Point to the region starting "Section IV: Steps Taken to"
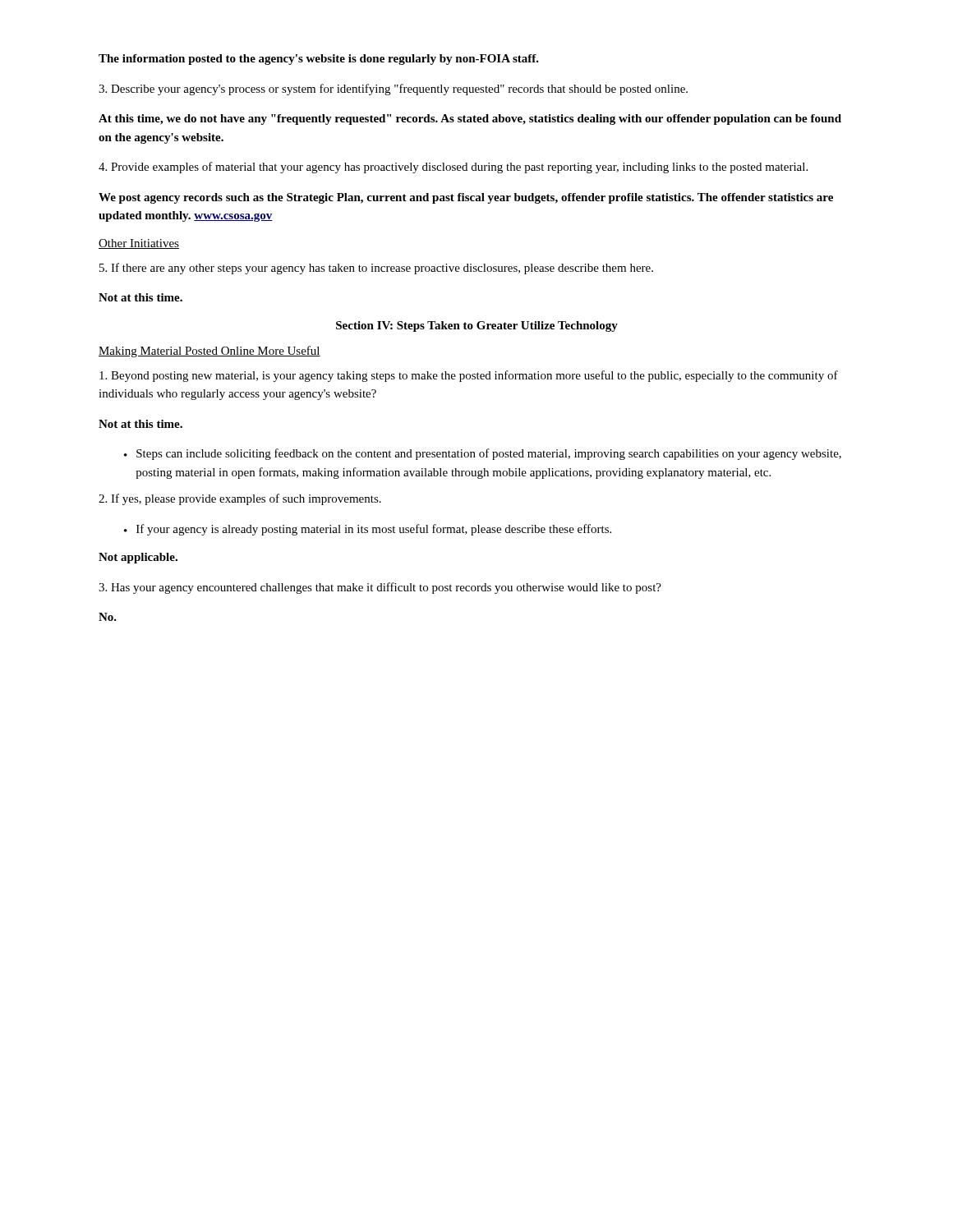The image size is (953, 1232). tap(476, 325)
